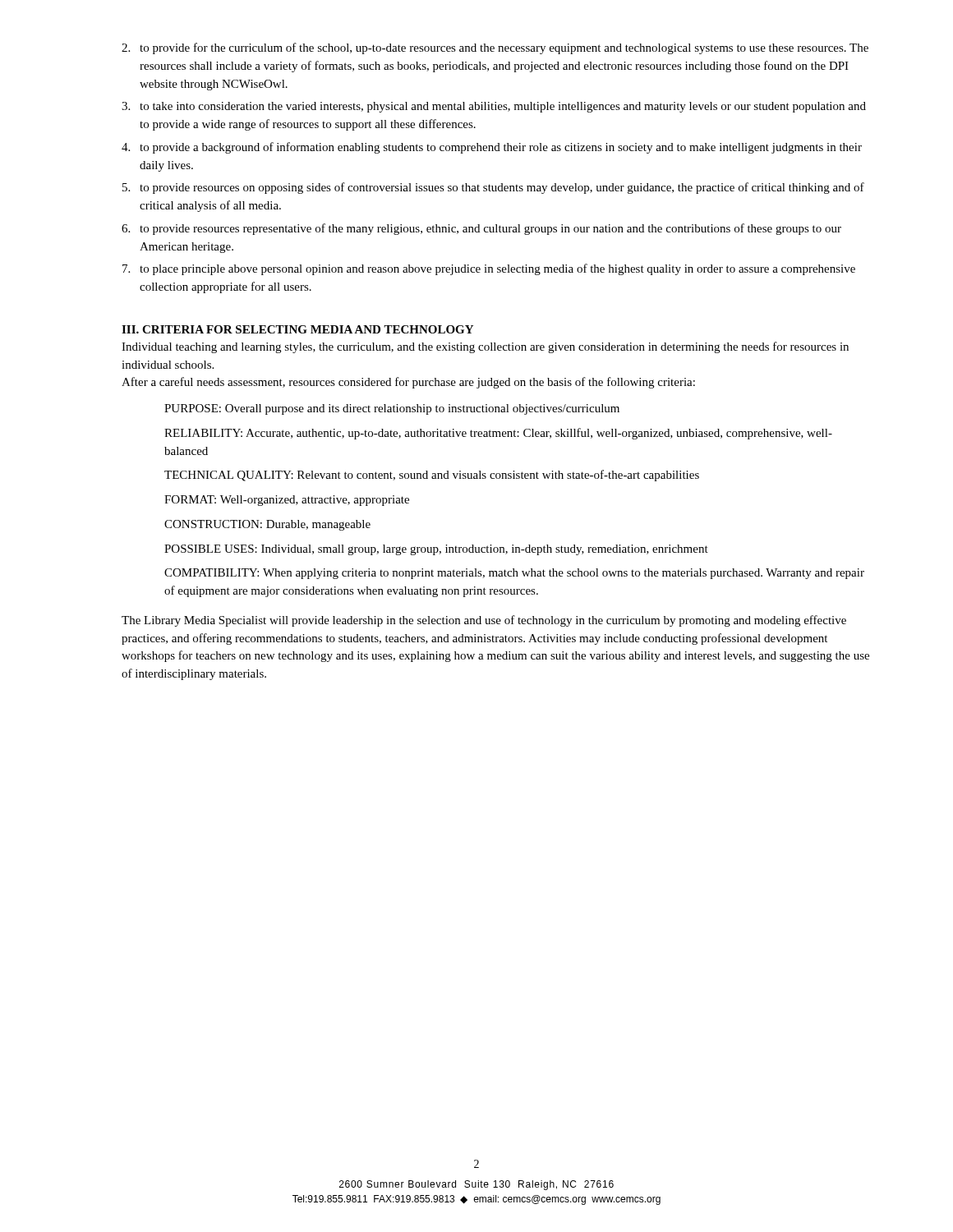
Task: Find the region starting "Individual teaching and learning"
Action: point(485,347)
